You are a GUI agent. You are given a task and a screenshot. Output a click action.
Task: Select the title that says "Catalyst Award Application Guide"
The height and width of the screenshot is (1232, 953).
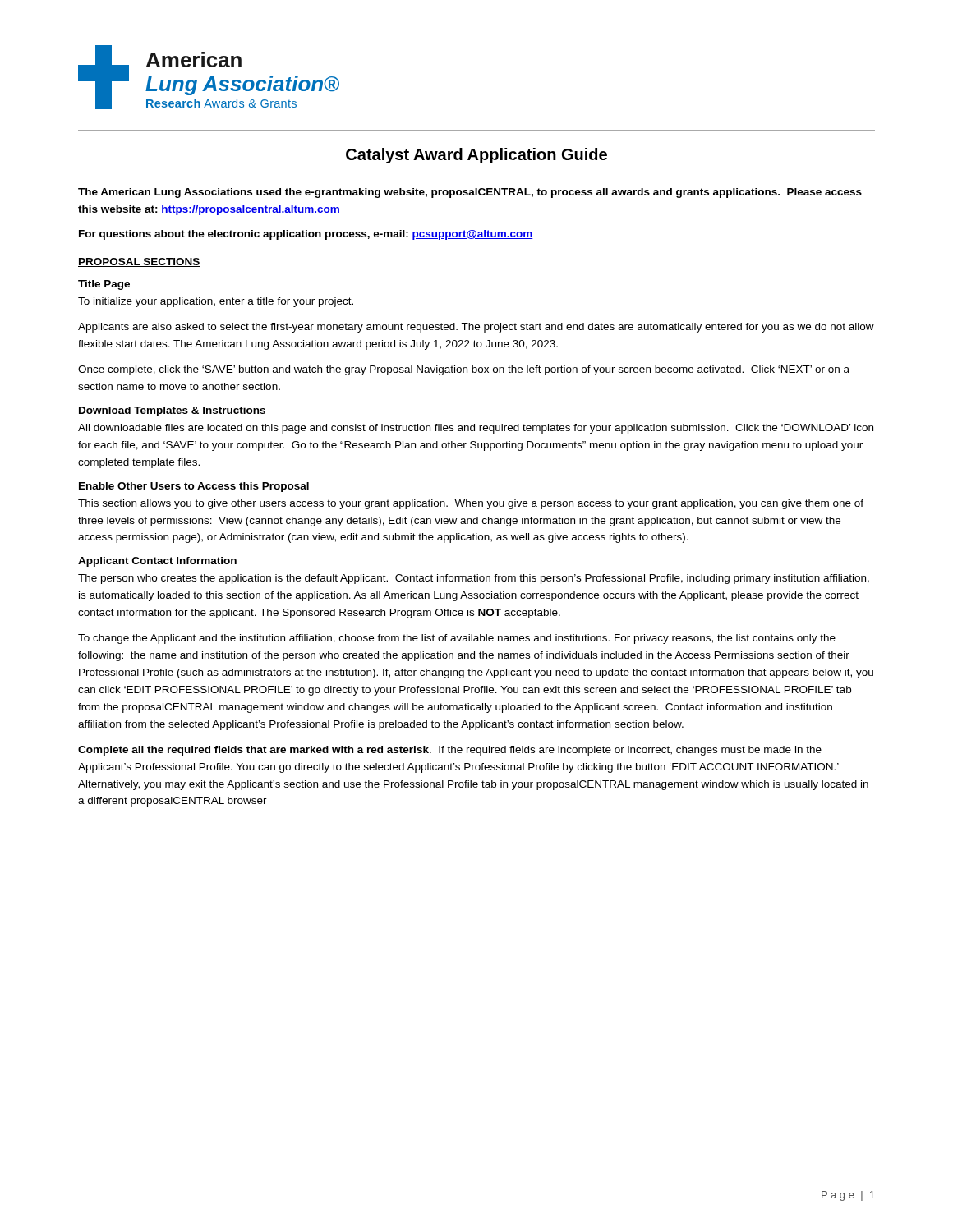(476, 155)
